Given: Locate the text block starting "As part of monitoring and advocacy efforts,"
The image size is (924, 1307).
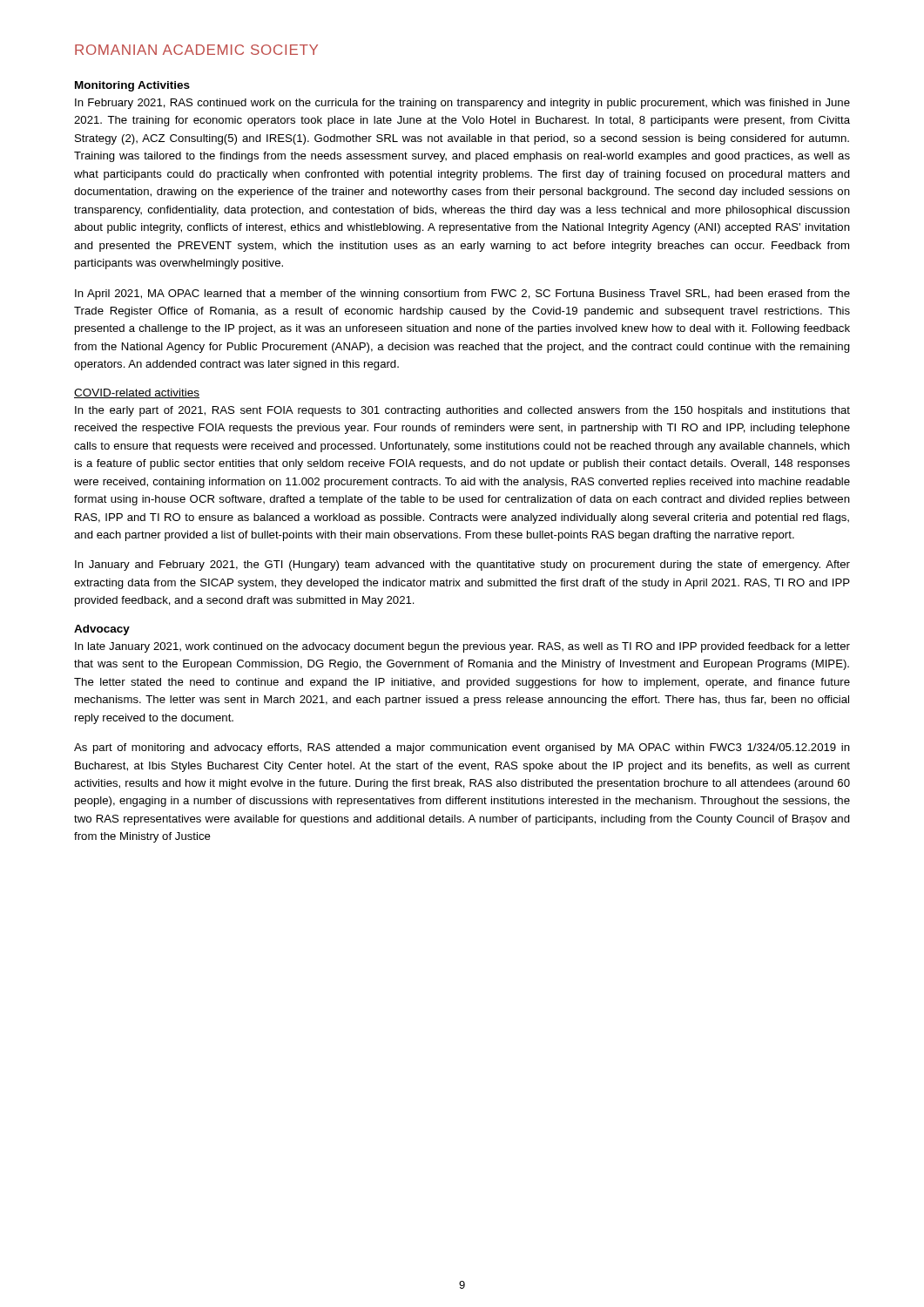Looking at the screenshot, I should [x=462, y=792].
